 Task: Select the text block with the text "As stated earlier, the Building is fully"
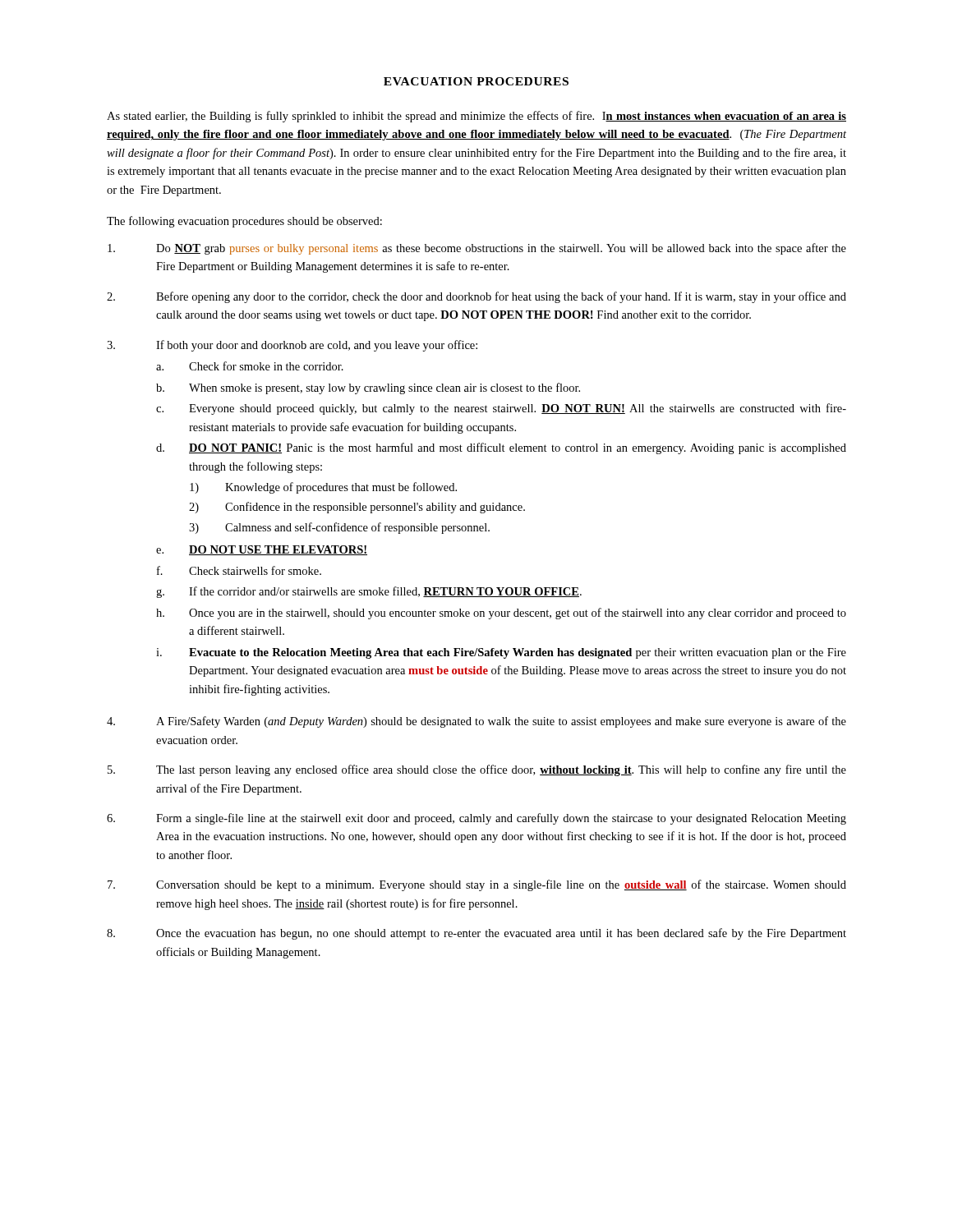coord(476,153)
